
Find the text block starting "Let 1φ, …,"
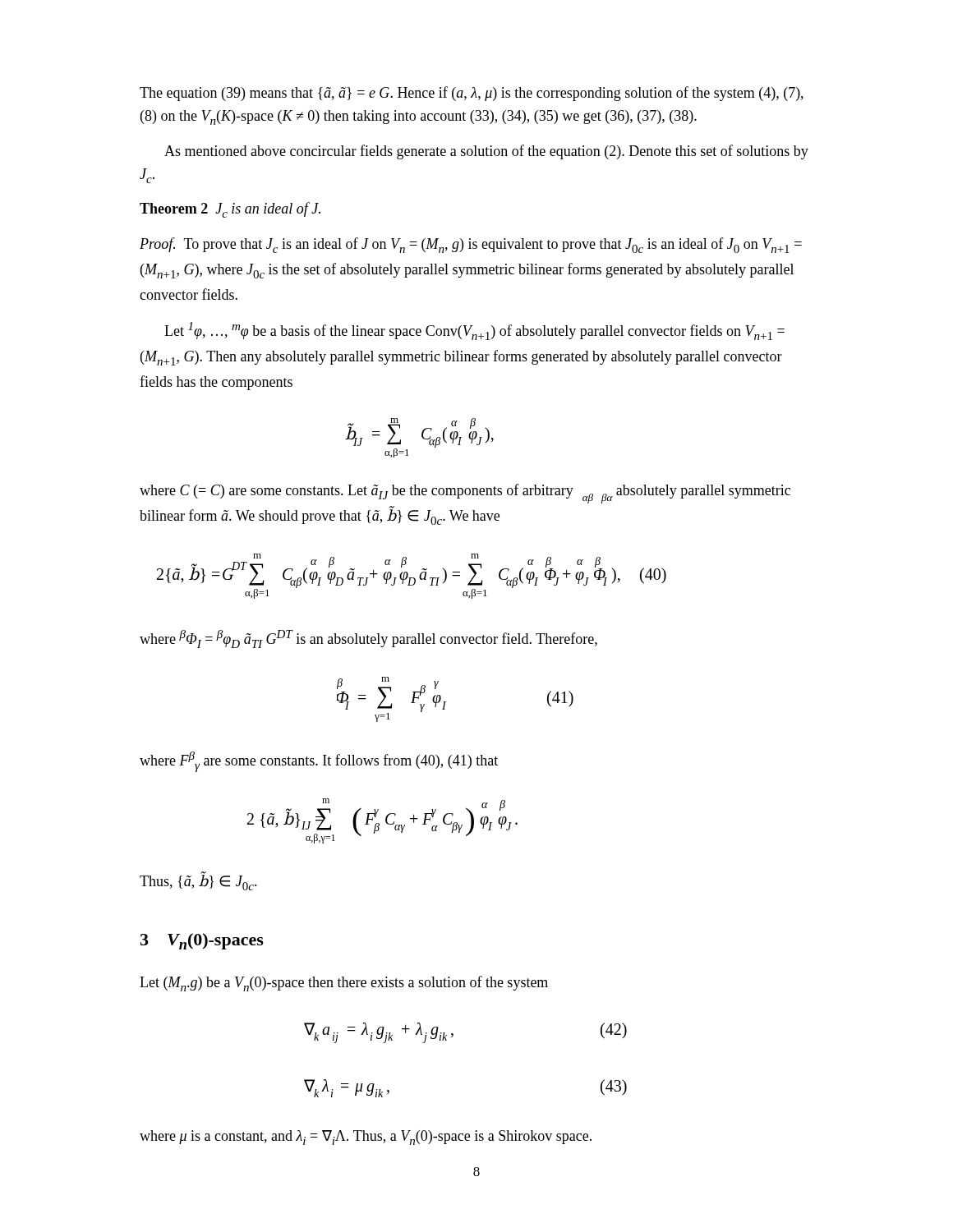point(476,355)
